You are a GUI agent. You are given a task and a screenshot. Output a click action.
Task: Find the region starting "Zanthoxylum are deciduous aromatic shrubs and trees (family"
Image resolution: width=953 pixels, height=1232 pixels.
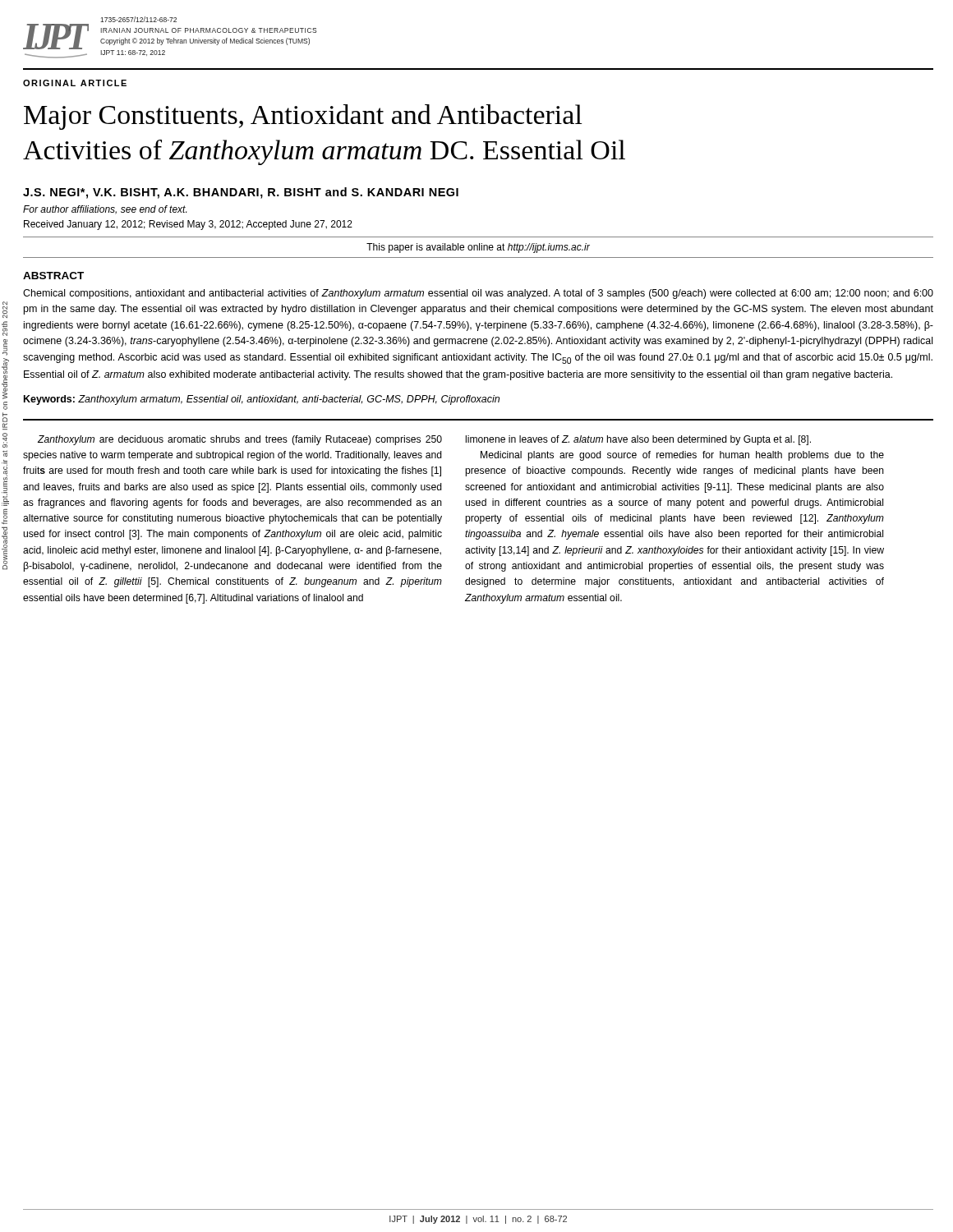pos(232,519)
